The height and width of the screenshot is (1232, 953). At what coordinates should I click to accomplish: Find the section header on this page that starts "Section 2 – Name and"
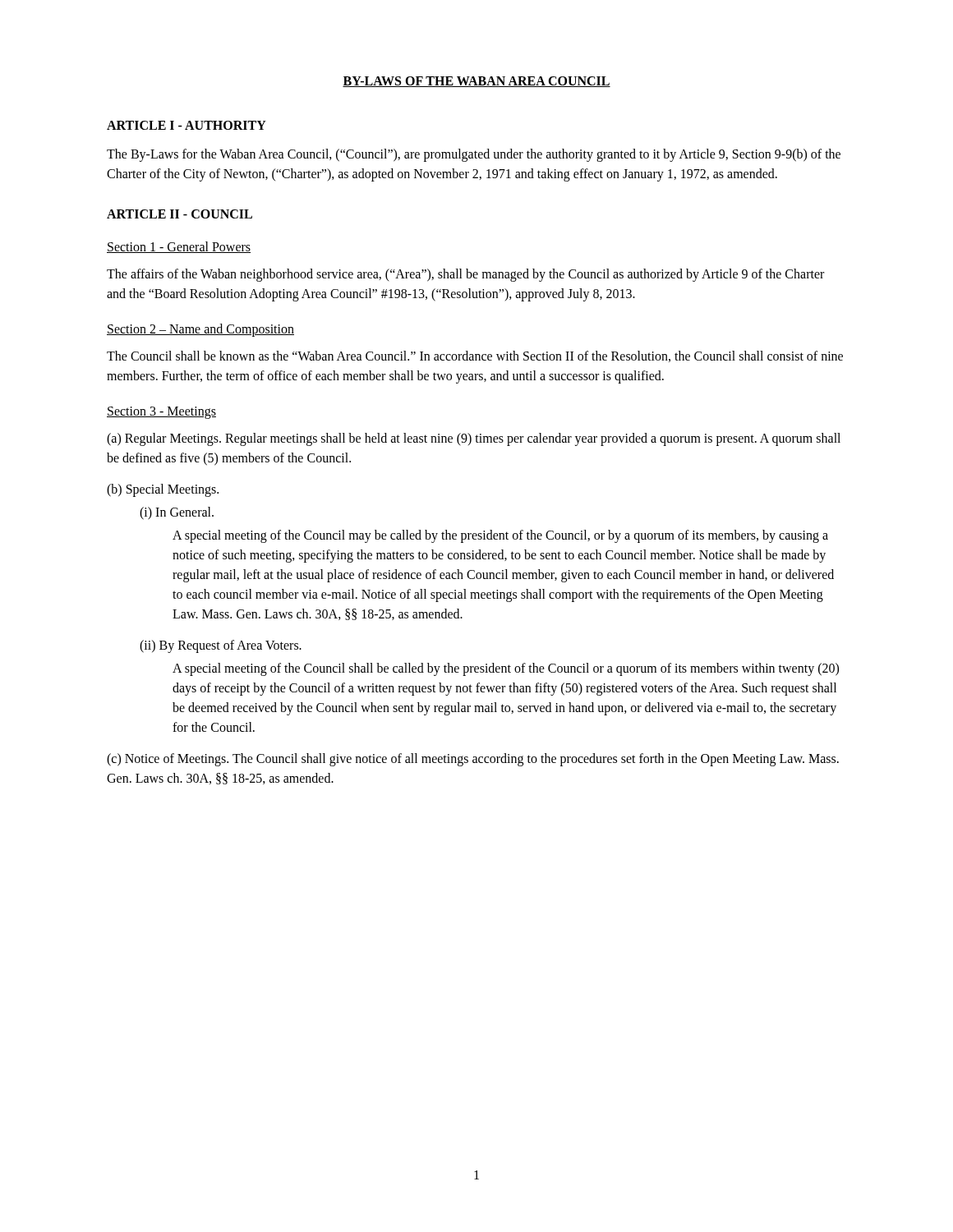200,329
